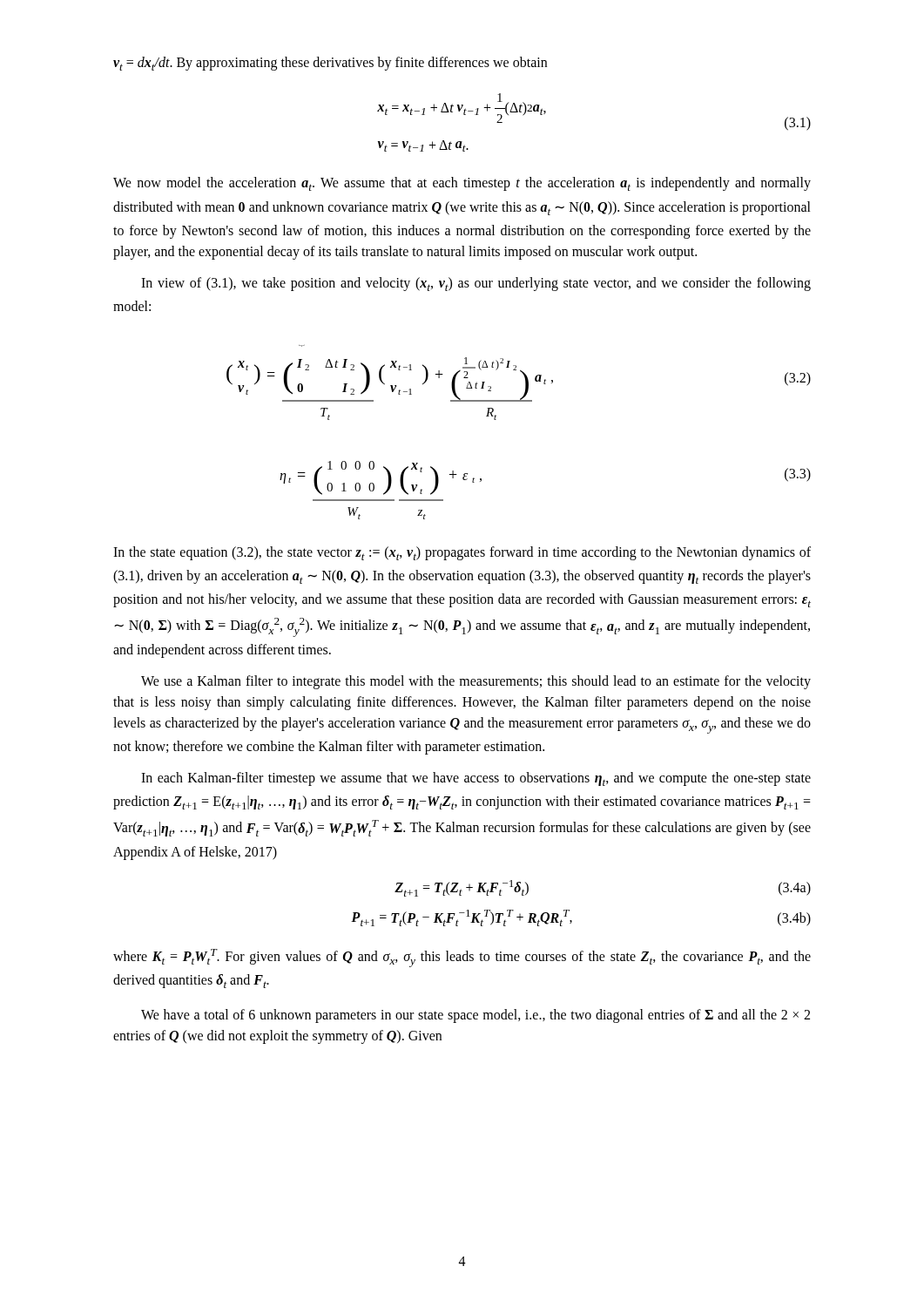Find the element starting "vt = dxt/dt."
924x1307 pixels.
click(330, 64)
